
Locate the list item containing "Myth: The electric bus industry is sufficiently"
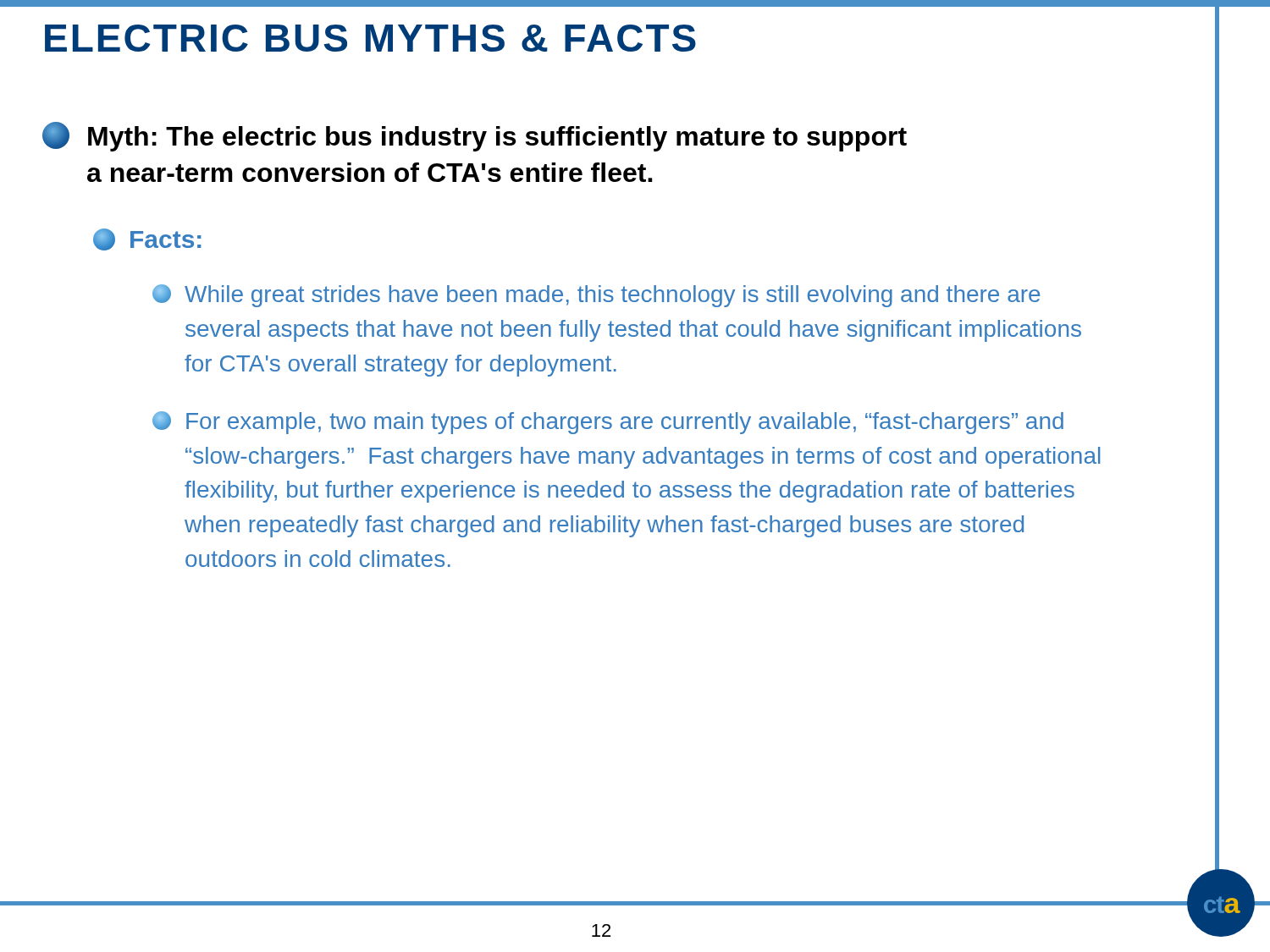[x=475, y=155]
